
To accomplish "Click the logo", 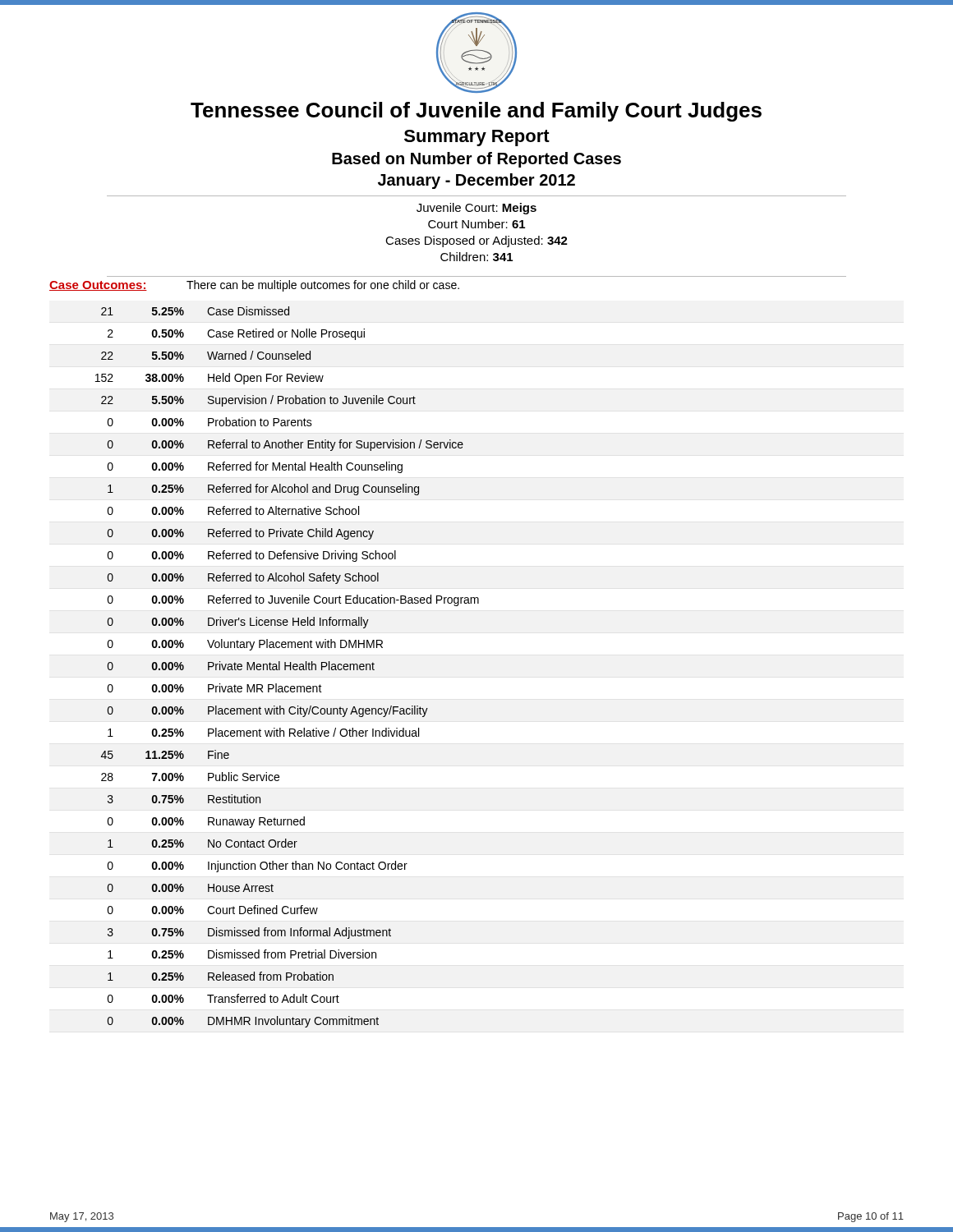I will (x=476, y=54).
